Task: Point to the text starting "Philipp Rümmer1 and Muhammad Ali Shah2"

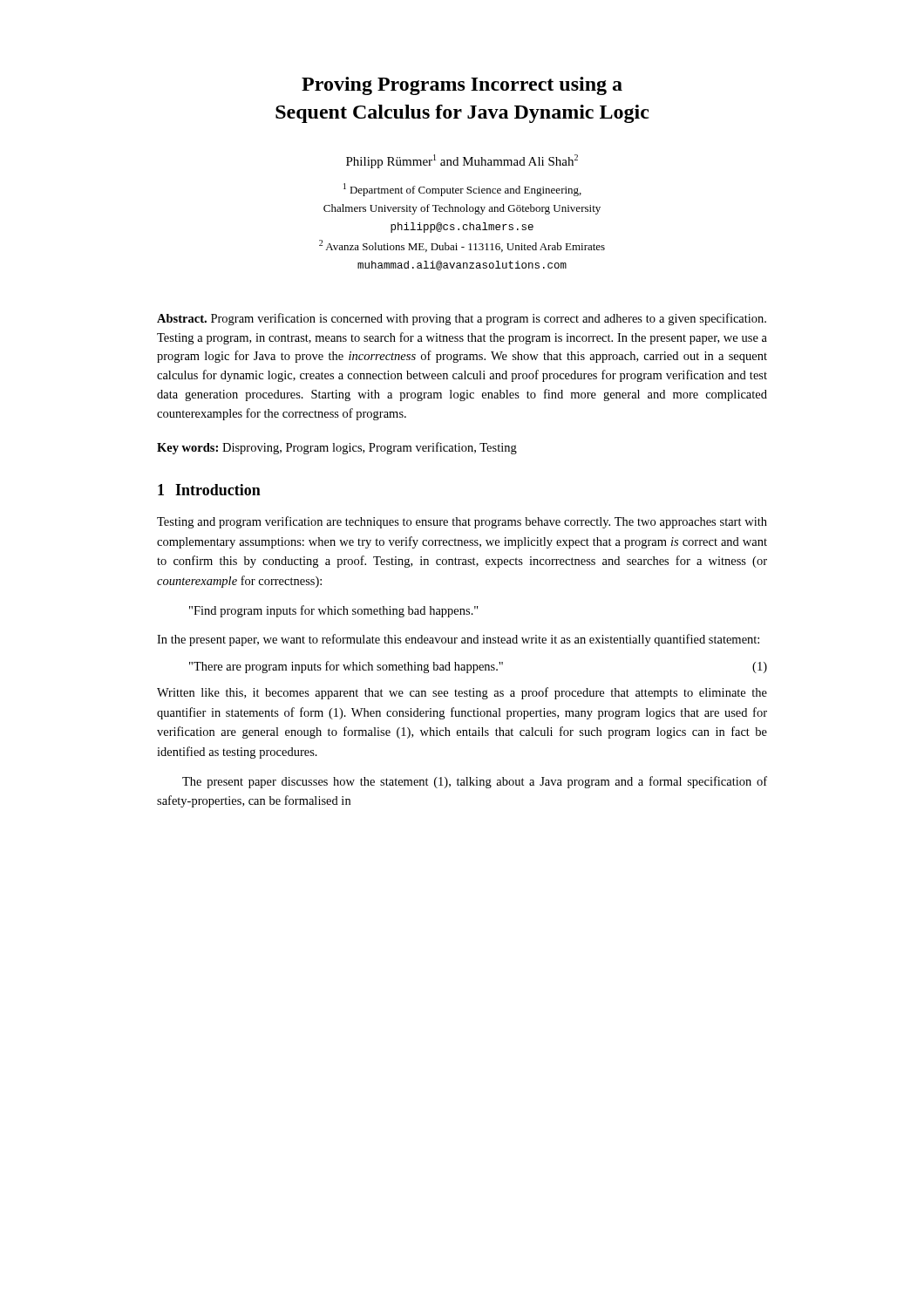Action: tap(462, 160)
